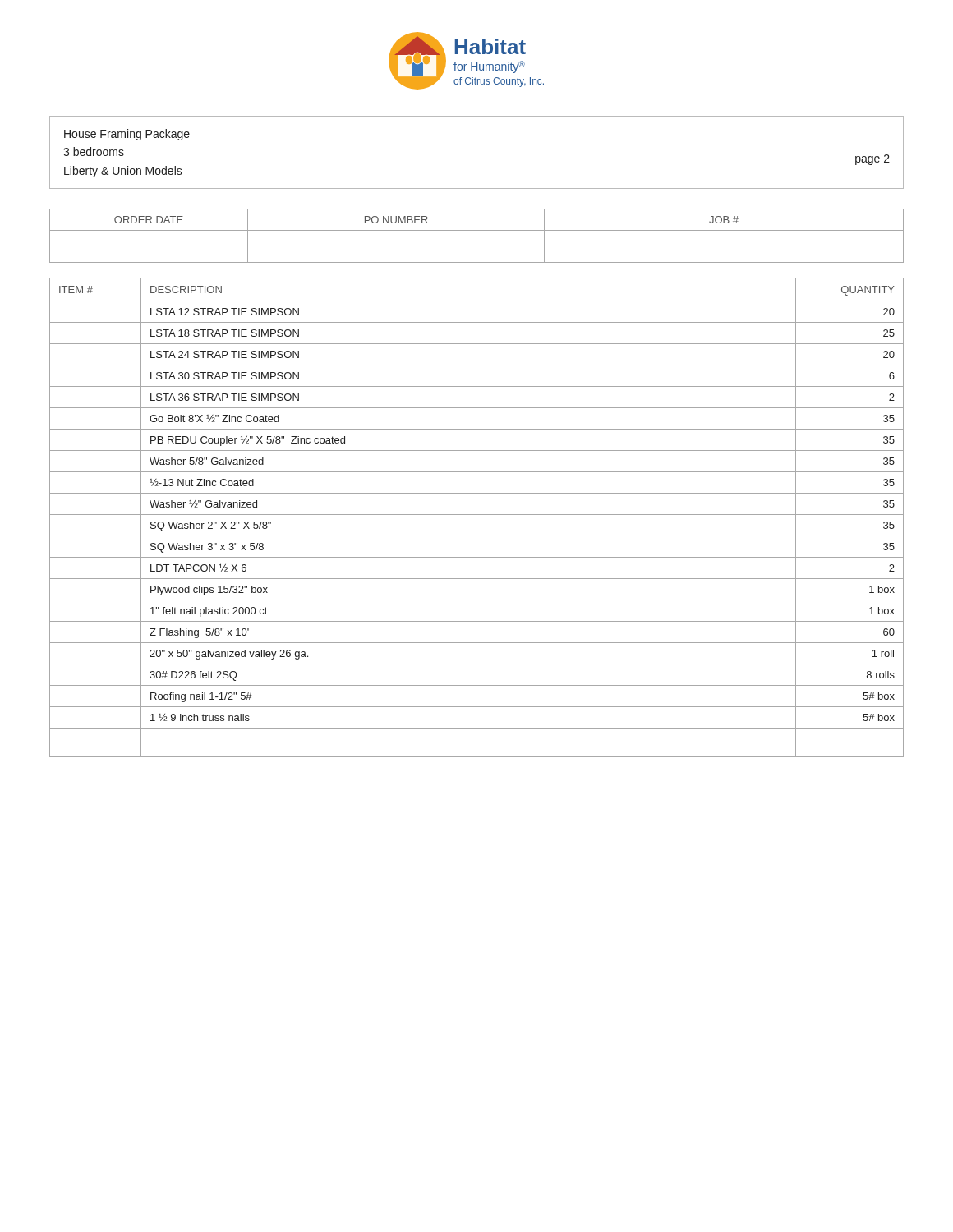Find the logo

click(476, 53)
